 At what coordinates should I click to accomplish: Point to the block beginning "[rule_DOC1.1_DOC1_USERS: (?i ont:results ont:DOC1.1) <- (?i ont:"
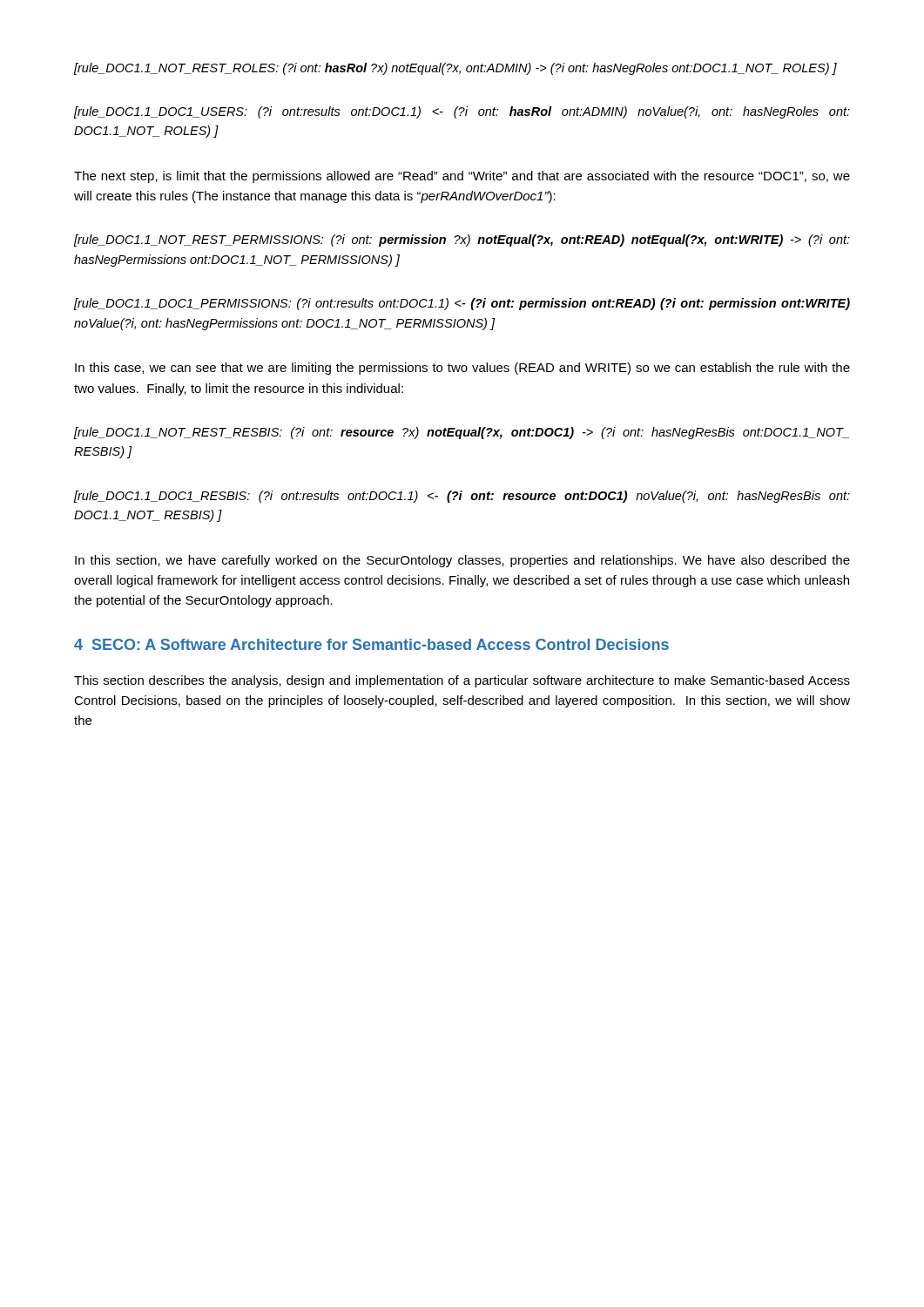tap(462, 121)
